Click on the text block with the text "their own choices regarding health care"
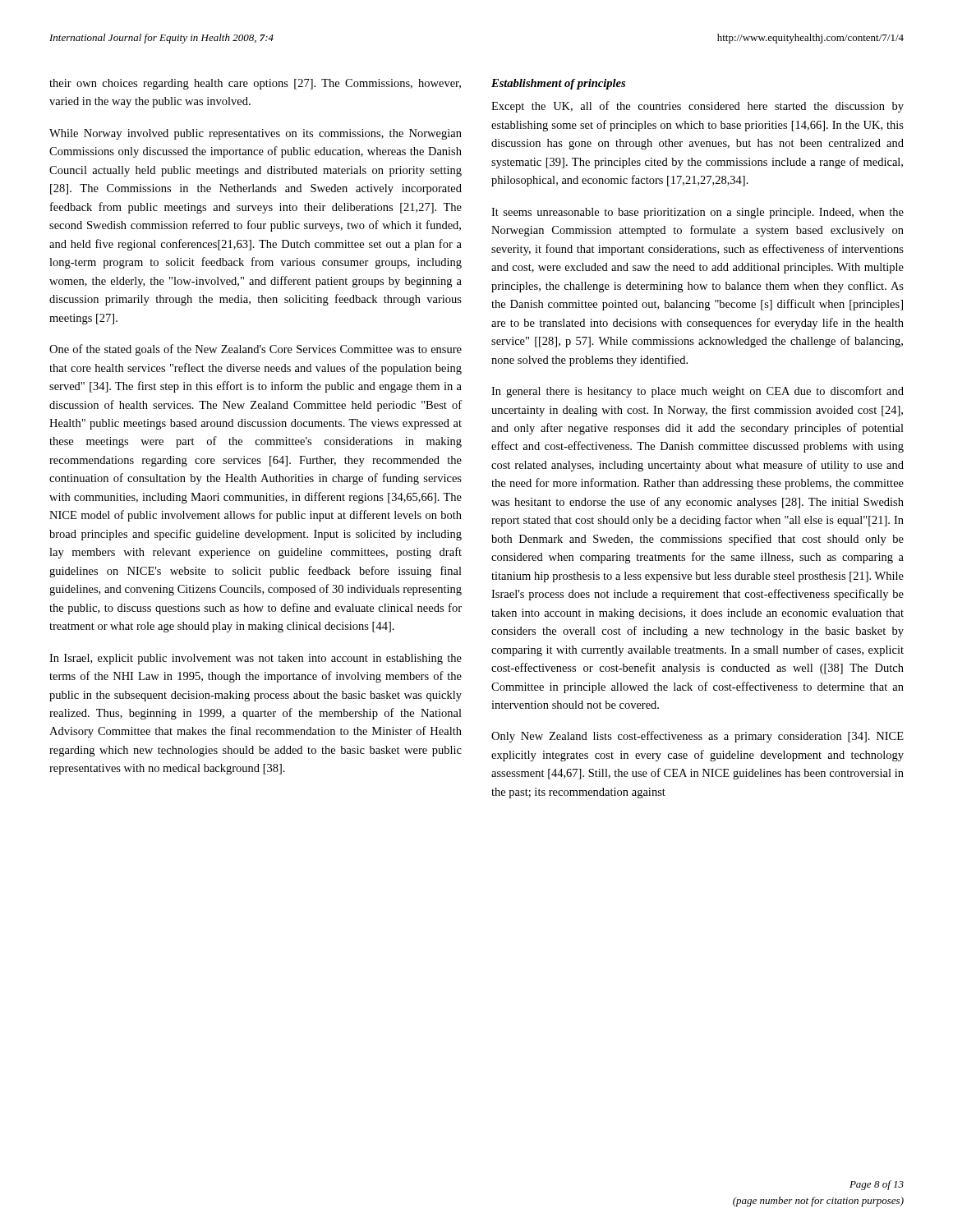The width and height of the screenshot is (953, 1232). [x=255, y=92]
